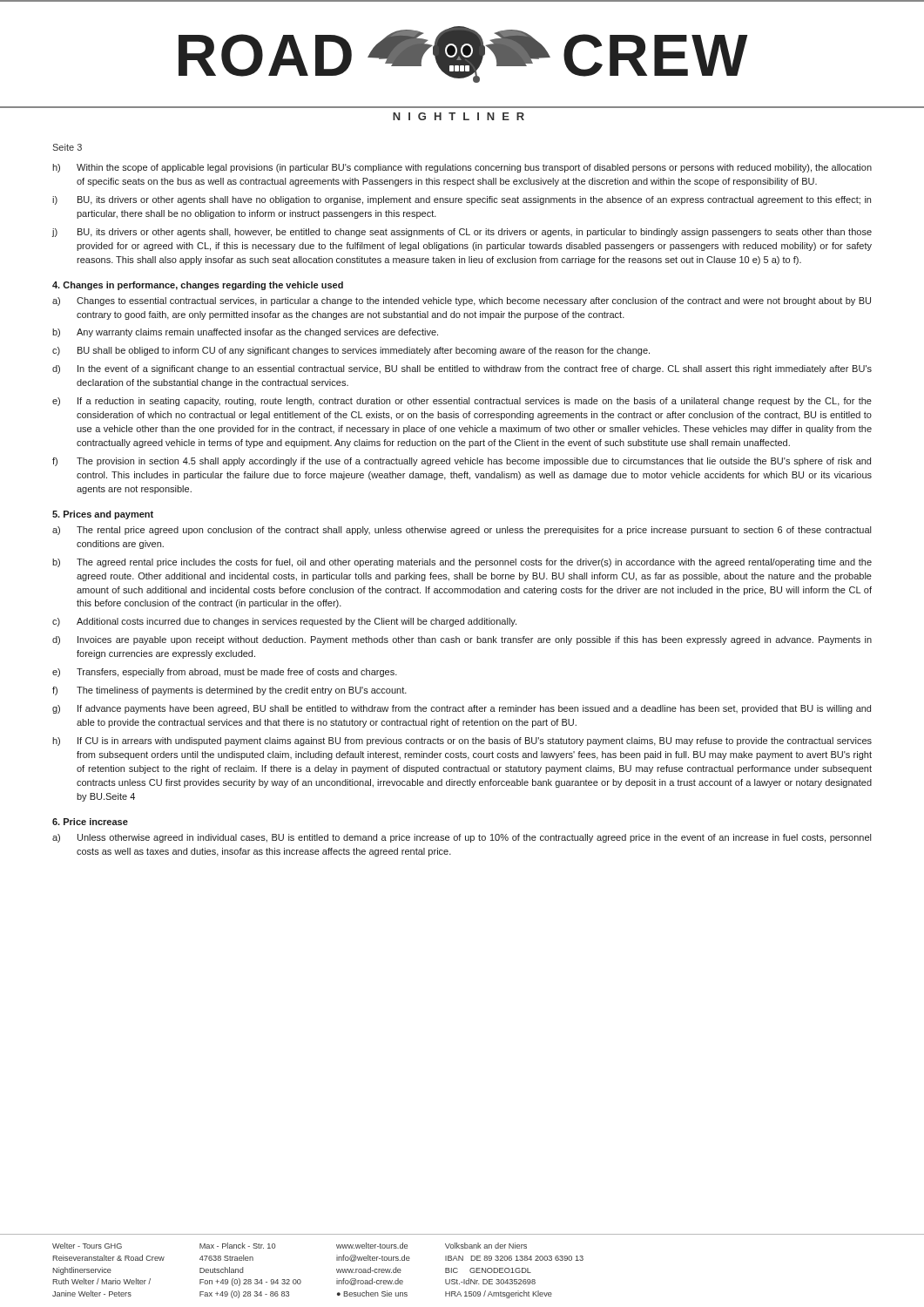Select the list item that reads "c) BU shall be obliged to inform"

[x=462, y=351]
